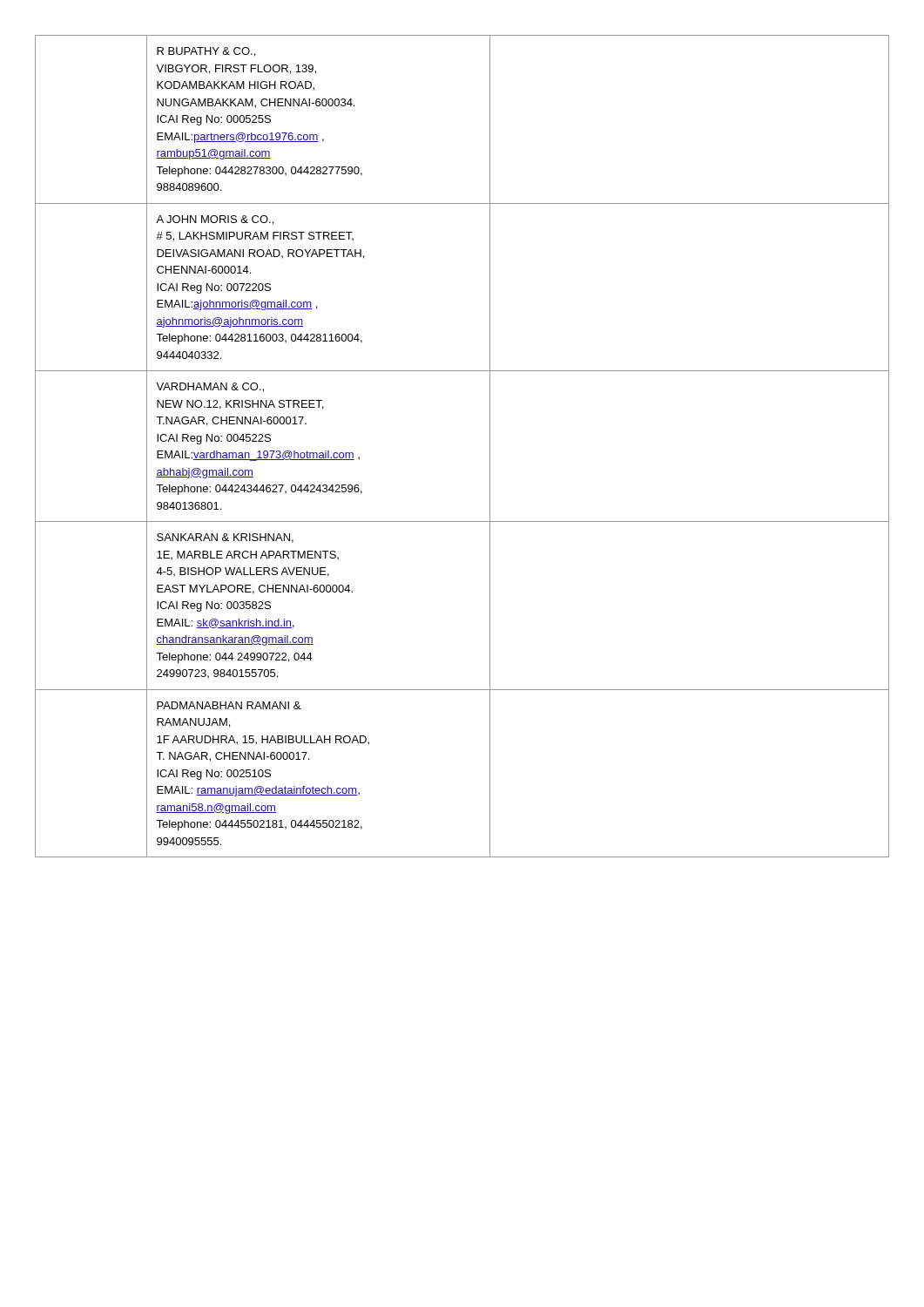Viewport: 924px width, 1307px height.
Task: Locate the text starting "R BUPATHY & CO.,"
Action: [260, 119]
